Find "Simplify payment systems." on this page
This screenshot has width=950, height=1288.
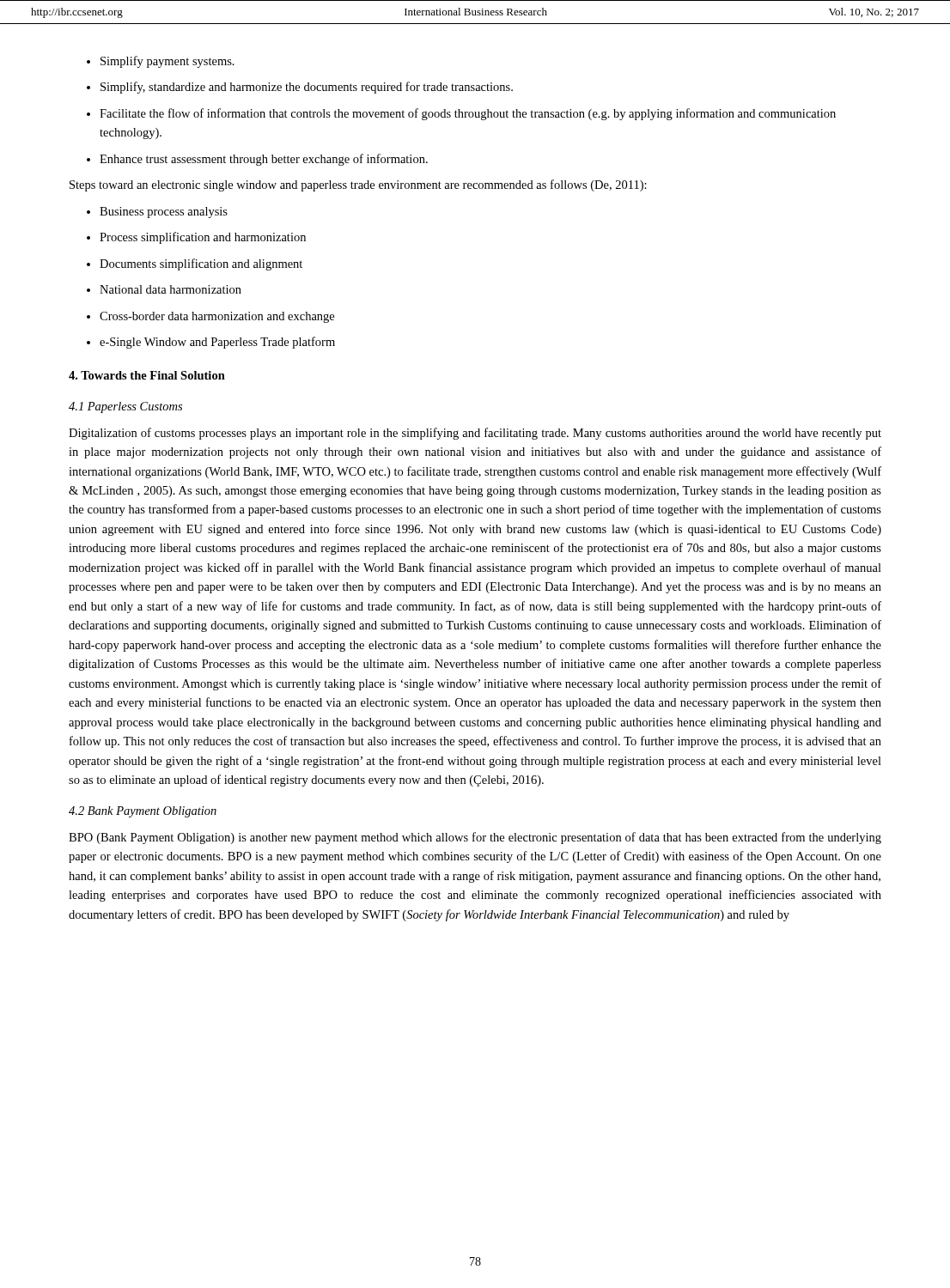(161, 62)
